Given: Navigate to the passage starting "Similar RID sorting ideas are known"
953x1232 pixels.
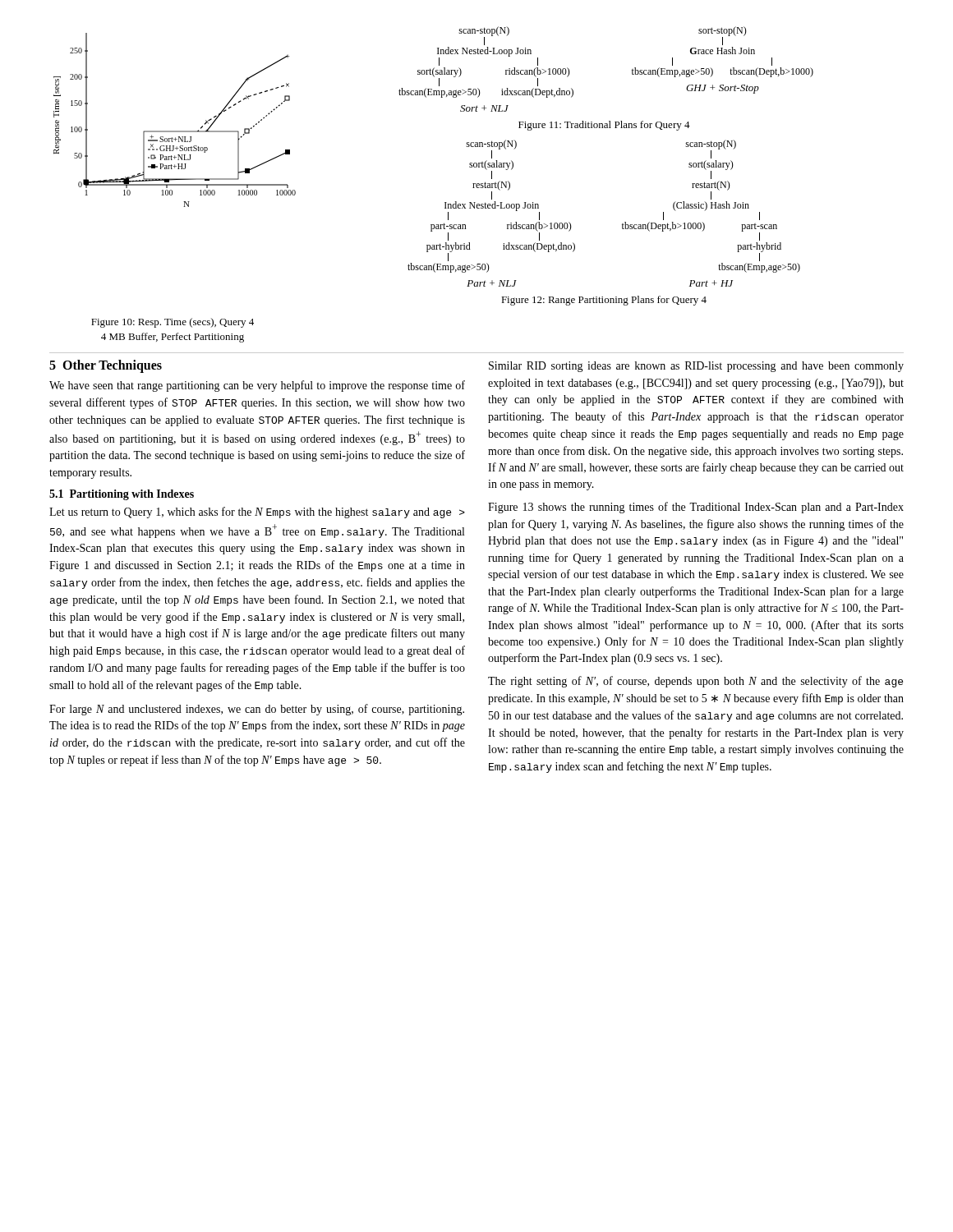Looking at the screenshot, I should point(696,567).
